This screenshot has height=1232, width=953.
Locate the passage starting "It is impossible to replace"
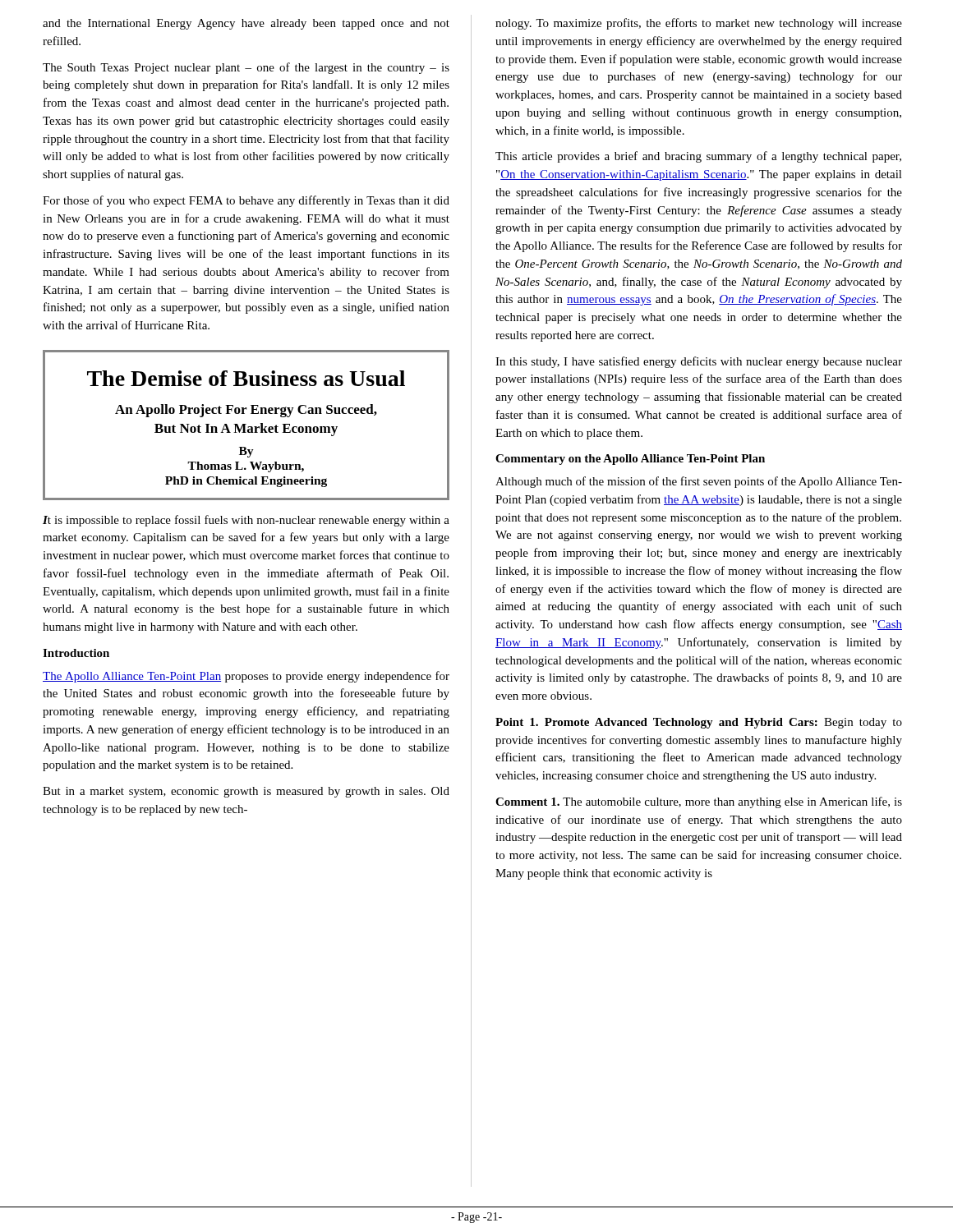pyautogui.click(x=246, y=574)
